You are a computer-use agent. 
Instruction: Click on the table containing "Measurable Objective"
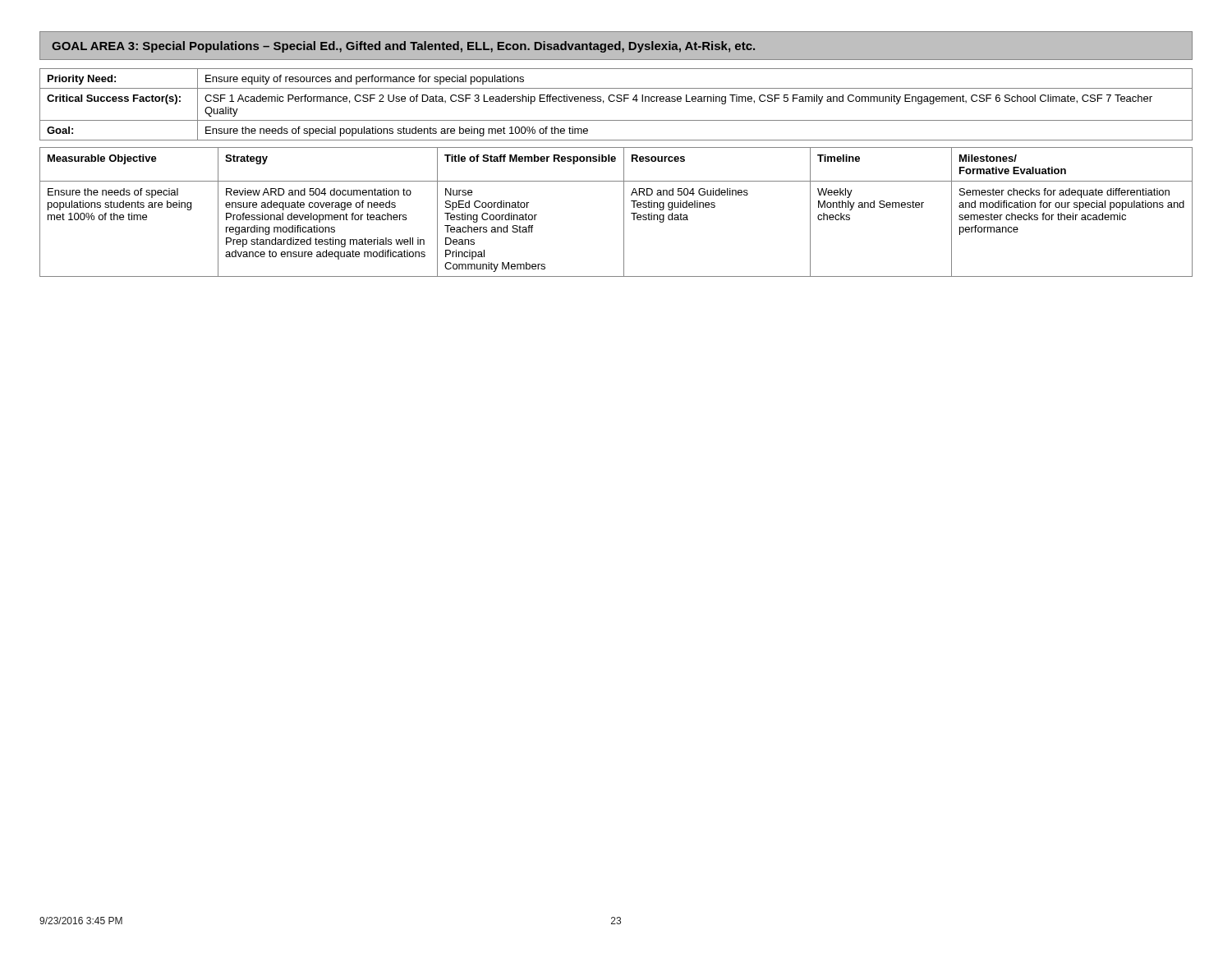616,212
